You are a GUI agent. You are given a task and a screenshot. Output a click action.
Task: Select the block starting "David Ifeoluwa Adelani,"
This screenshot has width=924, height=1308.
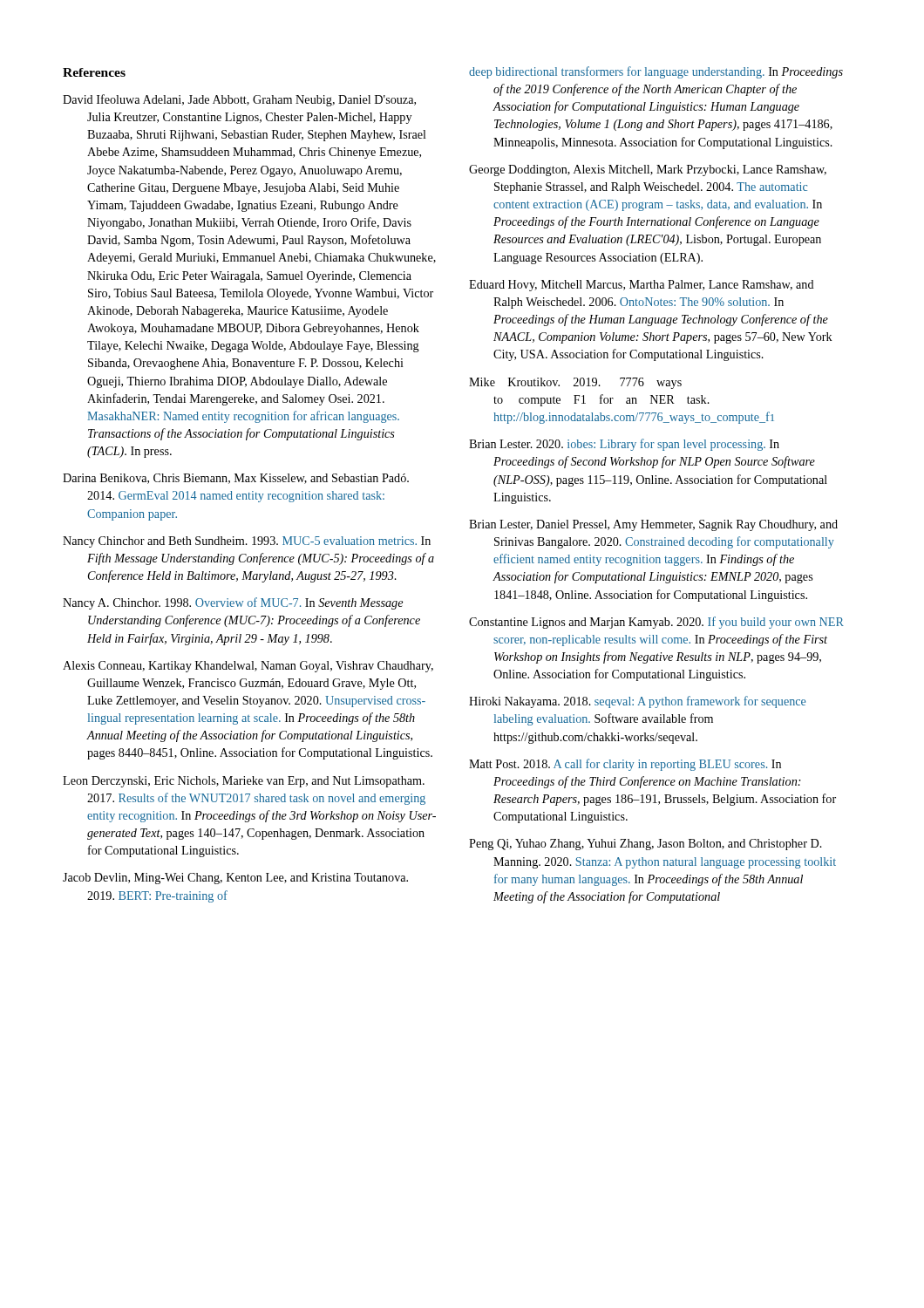pos(249,275)
